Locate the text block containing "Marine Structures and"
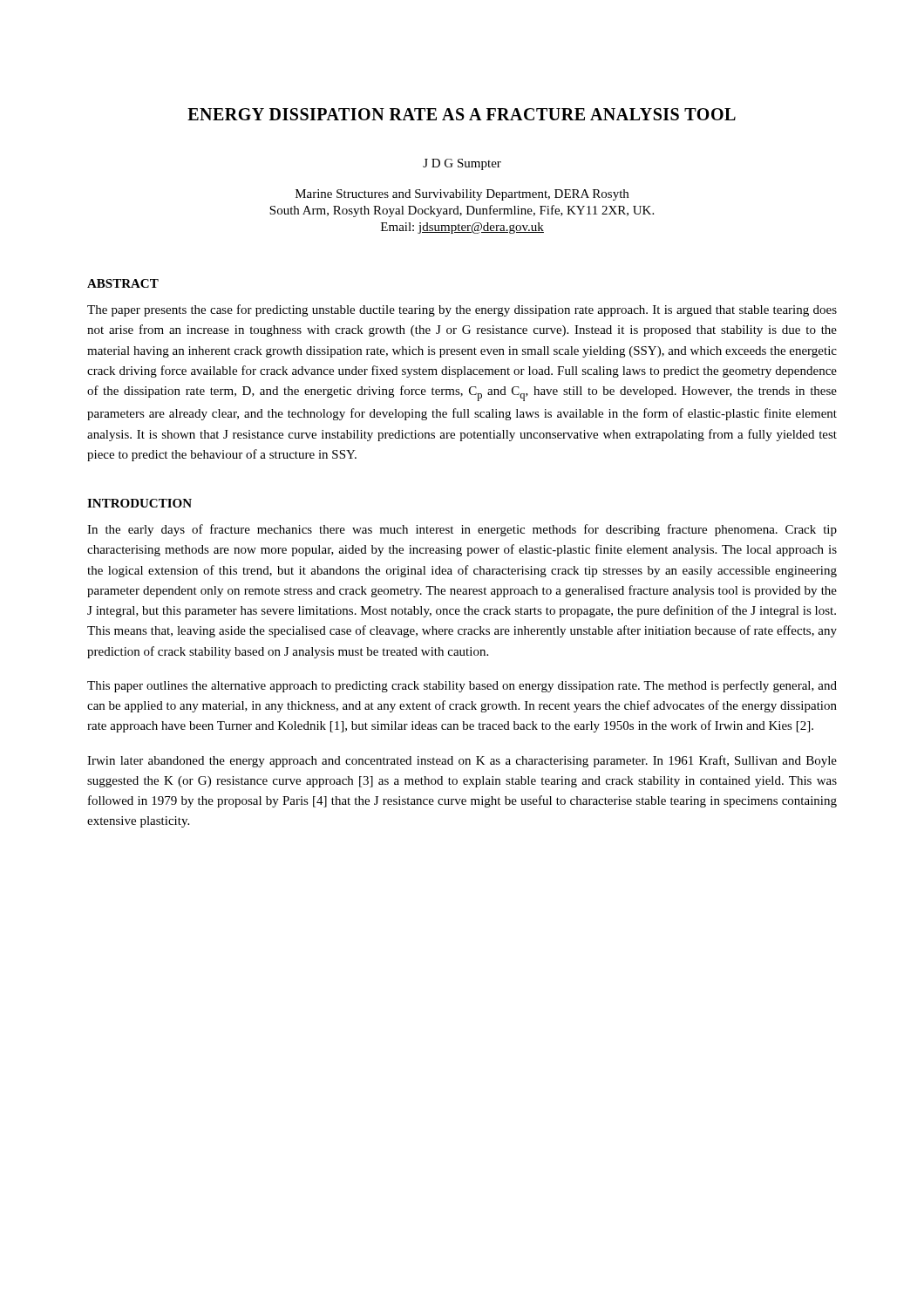The width and height of the screenshot is (924, 1308). 462,211
